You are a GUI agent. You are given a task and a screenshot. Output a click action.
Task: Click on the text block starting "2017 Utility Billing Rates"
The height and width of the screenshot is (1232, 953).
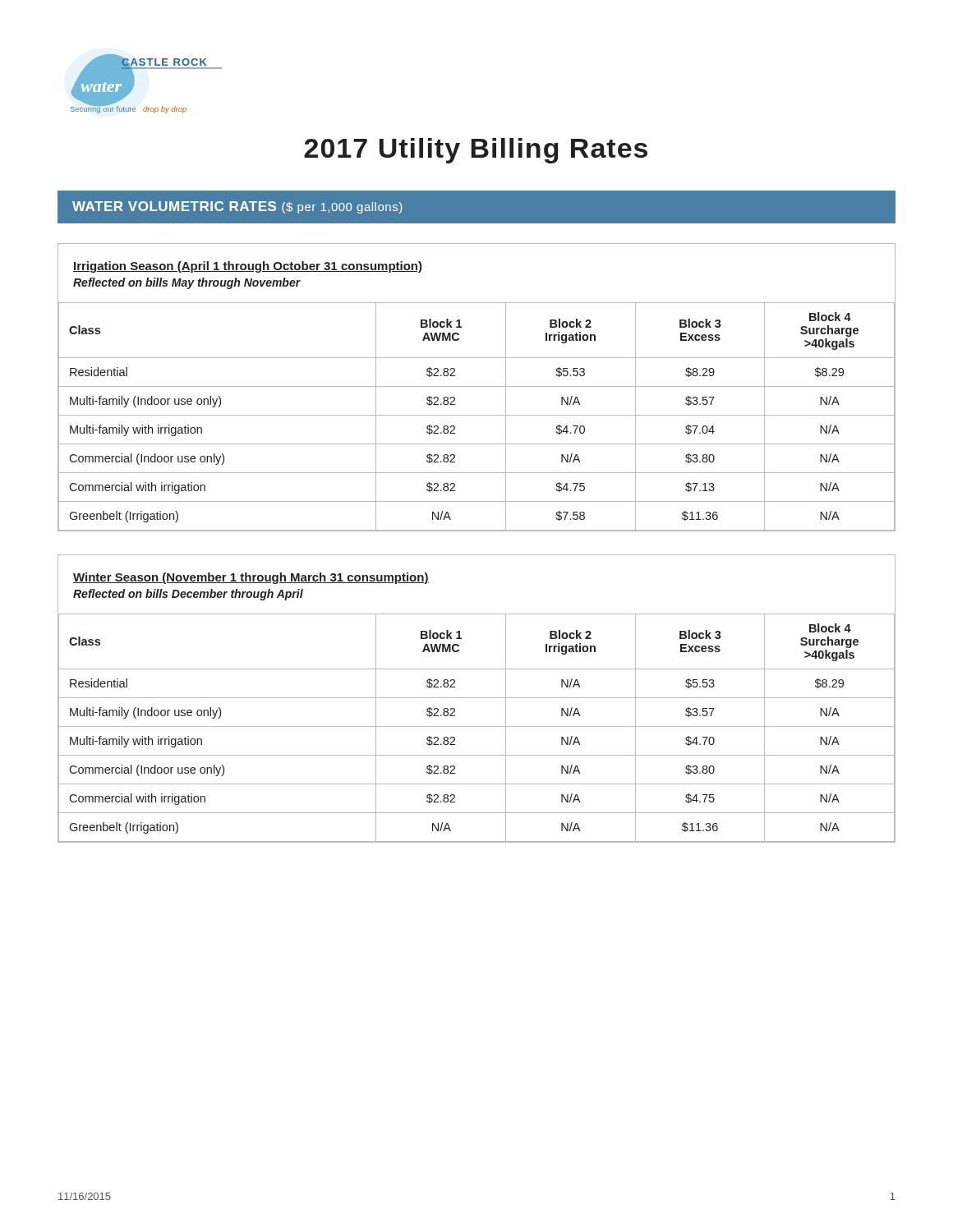click(x=476, y=148)
